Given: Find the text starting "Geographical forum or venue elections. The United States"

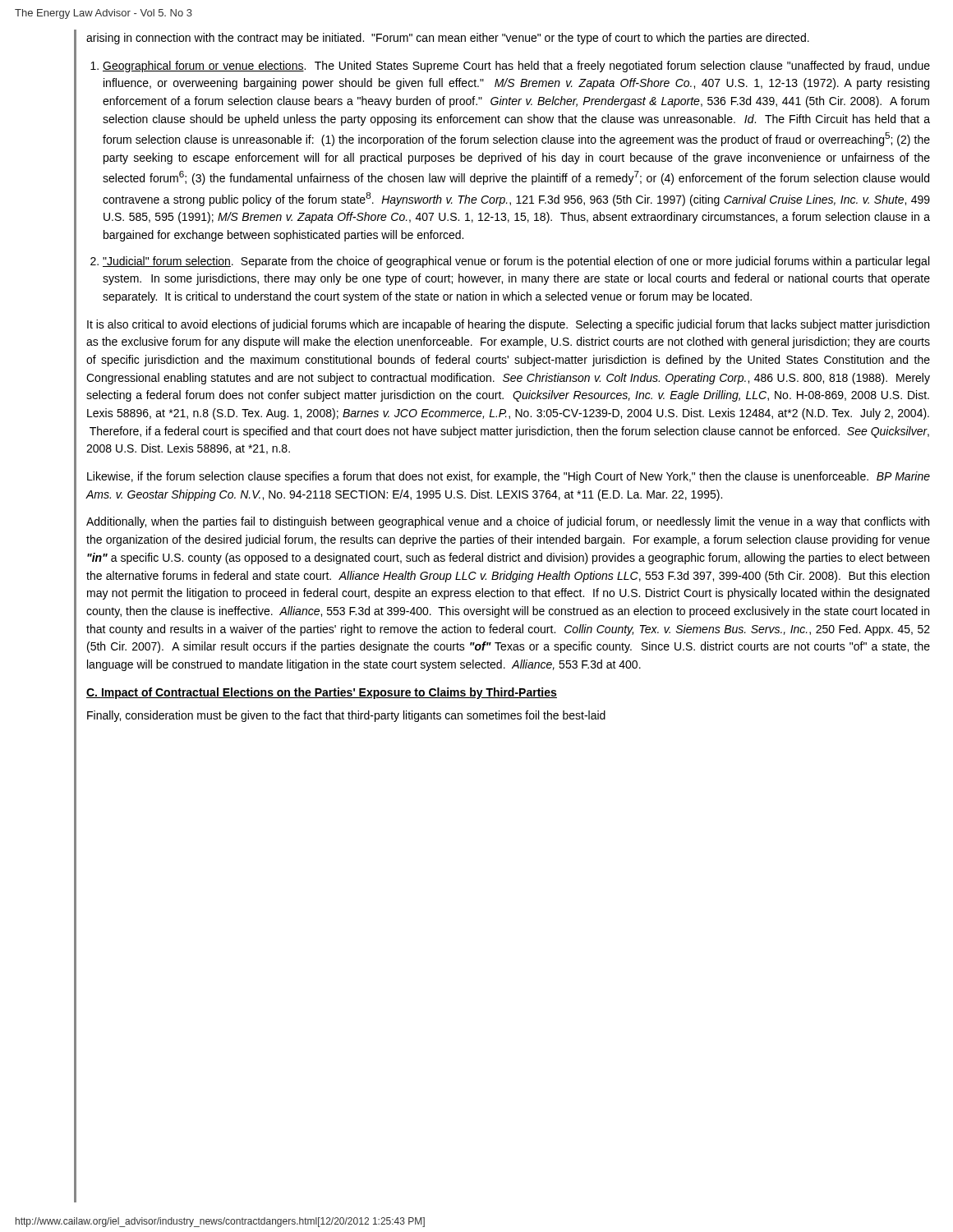Looking at the screenshot, I should (x=516, y=150).
